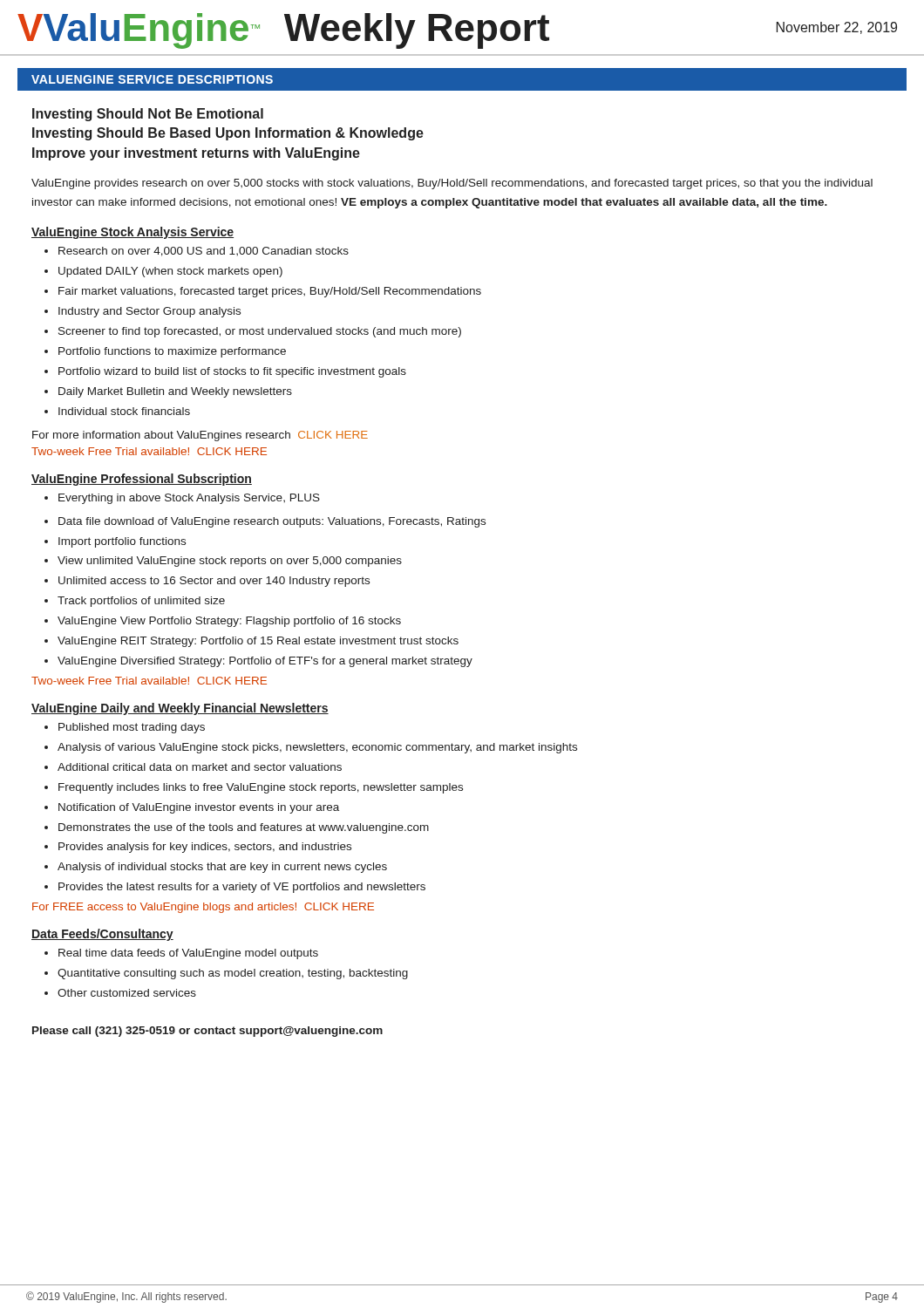Screen dimensions: 1308x924
Task: Point to "Portfolio functions to maximize performance"
Action: pyautogui.click(x=172, y=352)
